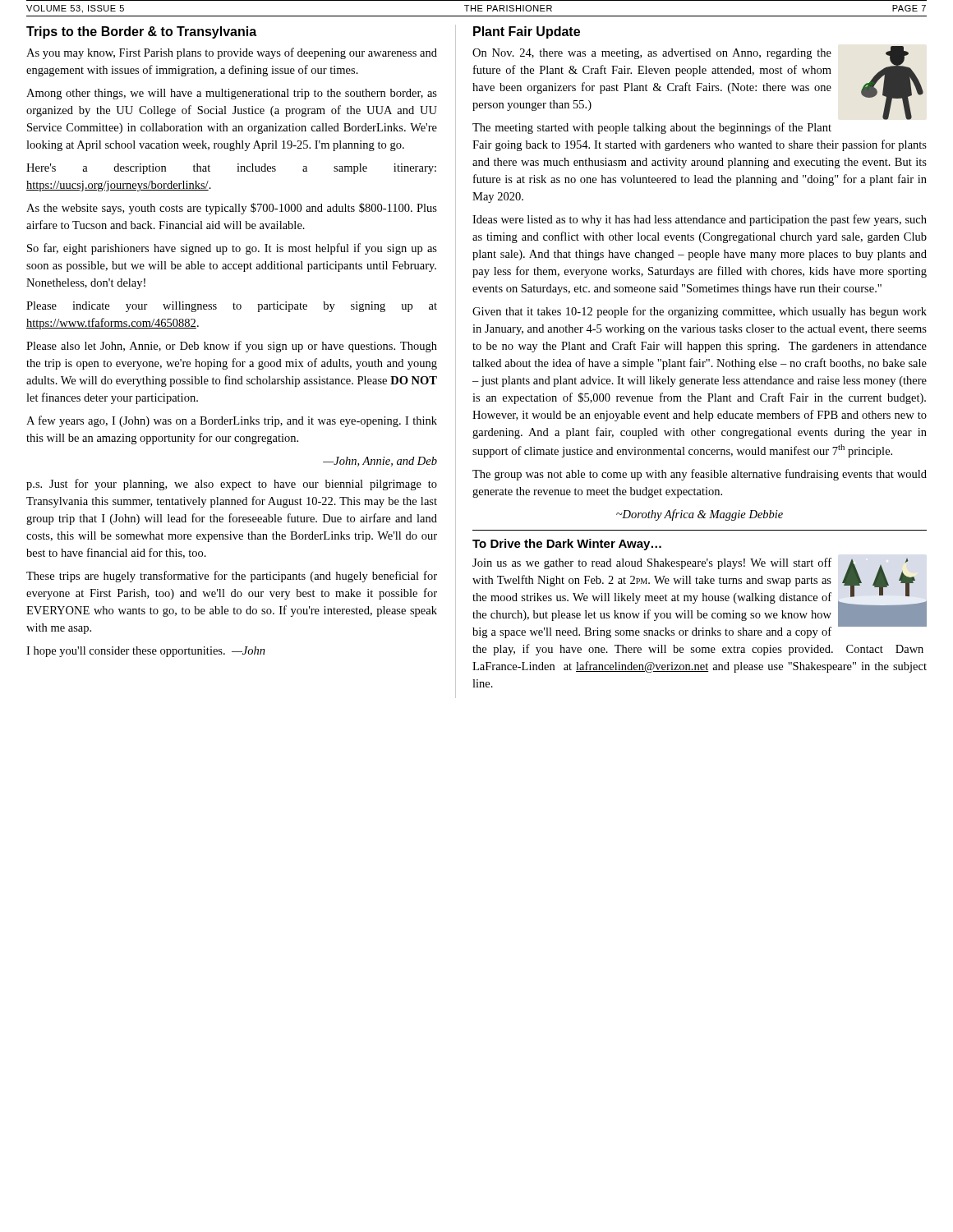Where does it say "—John, Annie, and Deb"?
Image resolution: width=953 pixels, height=1232 pixels.
click(380, 462)
